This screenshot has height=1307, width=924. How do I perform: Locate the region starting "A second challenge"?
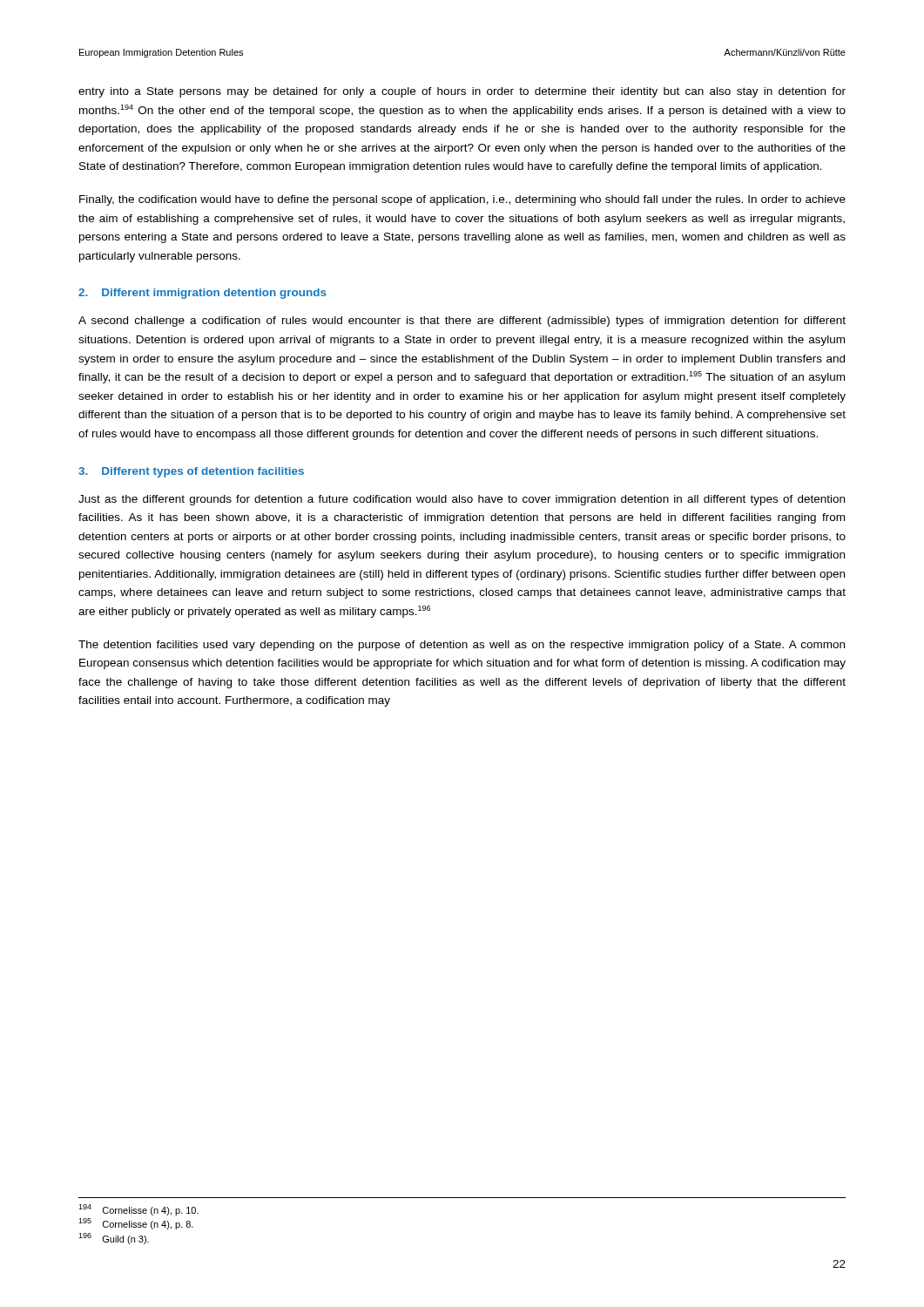(x=462, y=377)
